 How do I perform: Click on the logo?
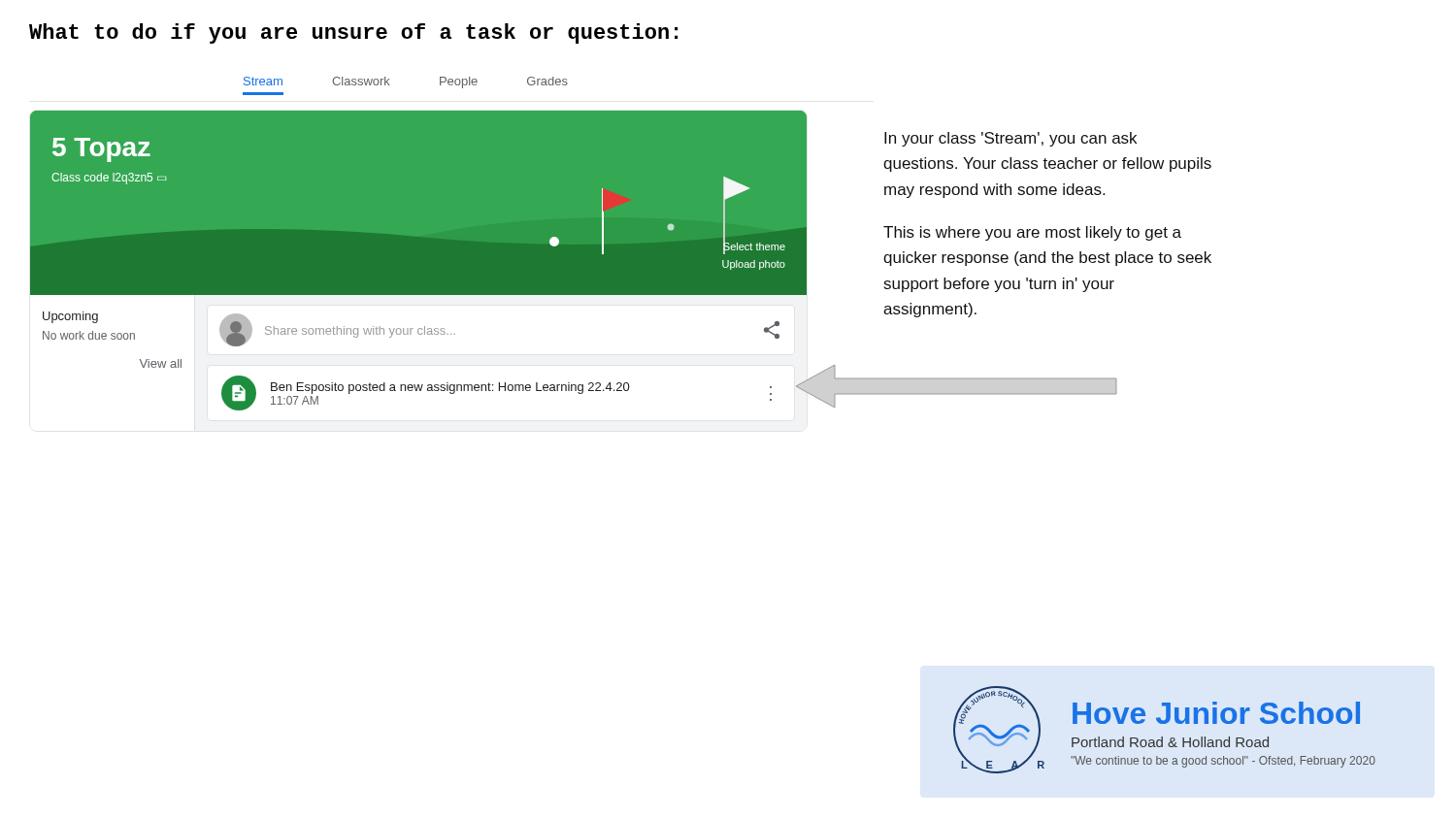point(1177,732)
